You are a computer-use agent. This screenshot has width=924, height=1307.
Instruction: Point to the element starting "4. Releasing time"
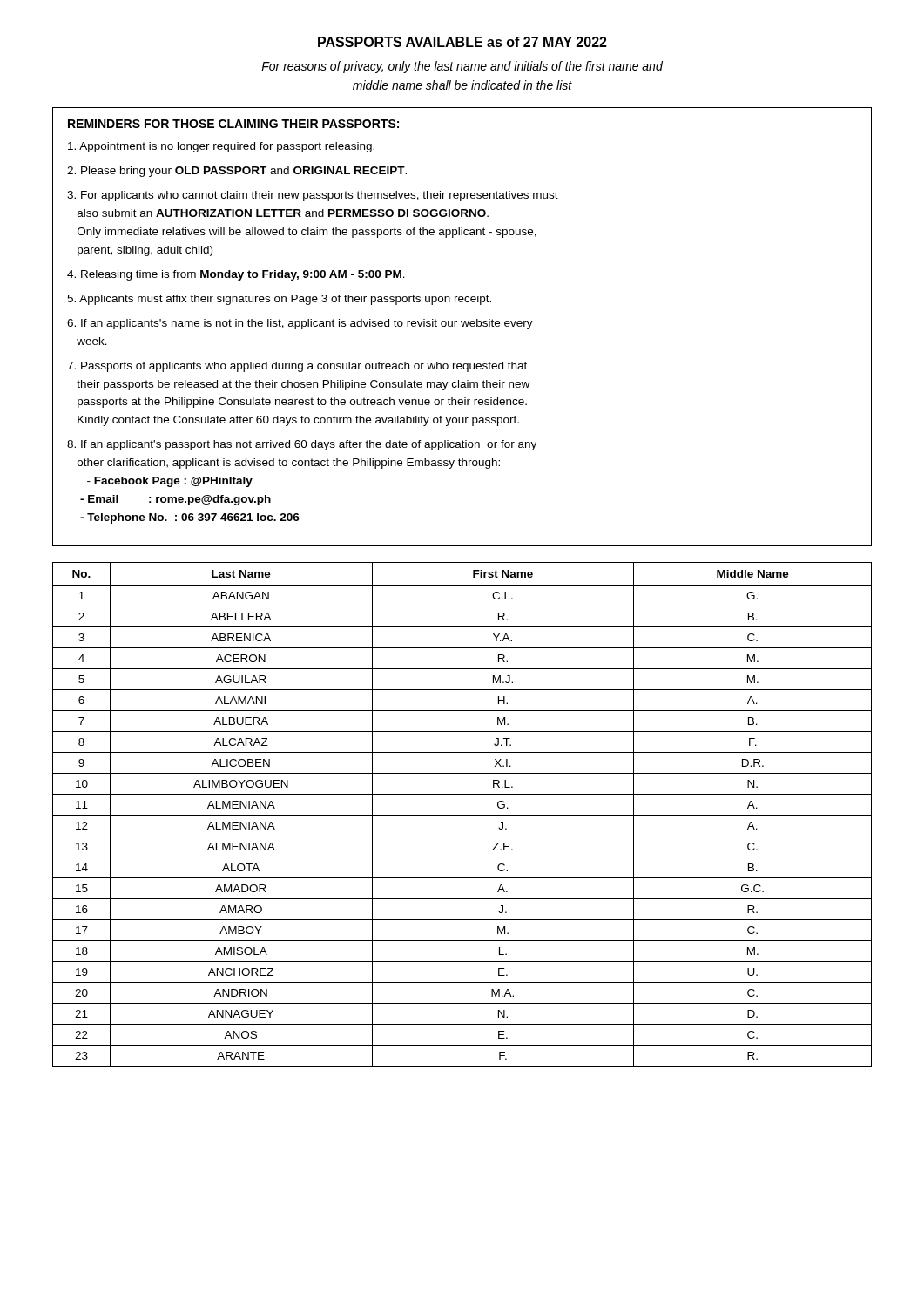coord(236,274)
